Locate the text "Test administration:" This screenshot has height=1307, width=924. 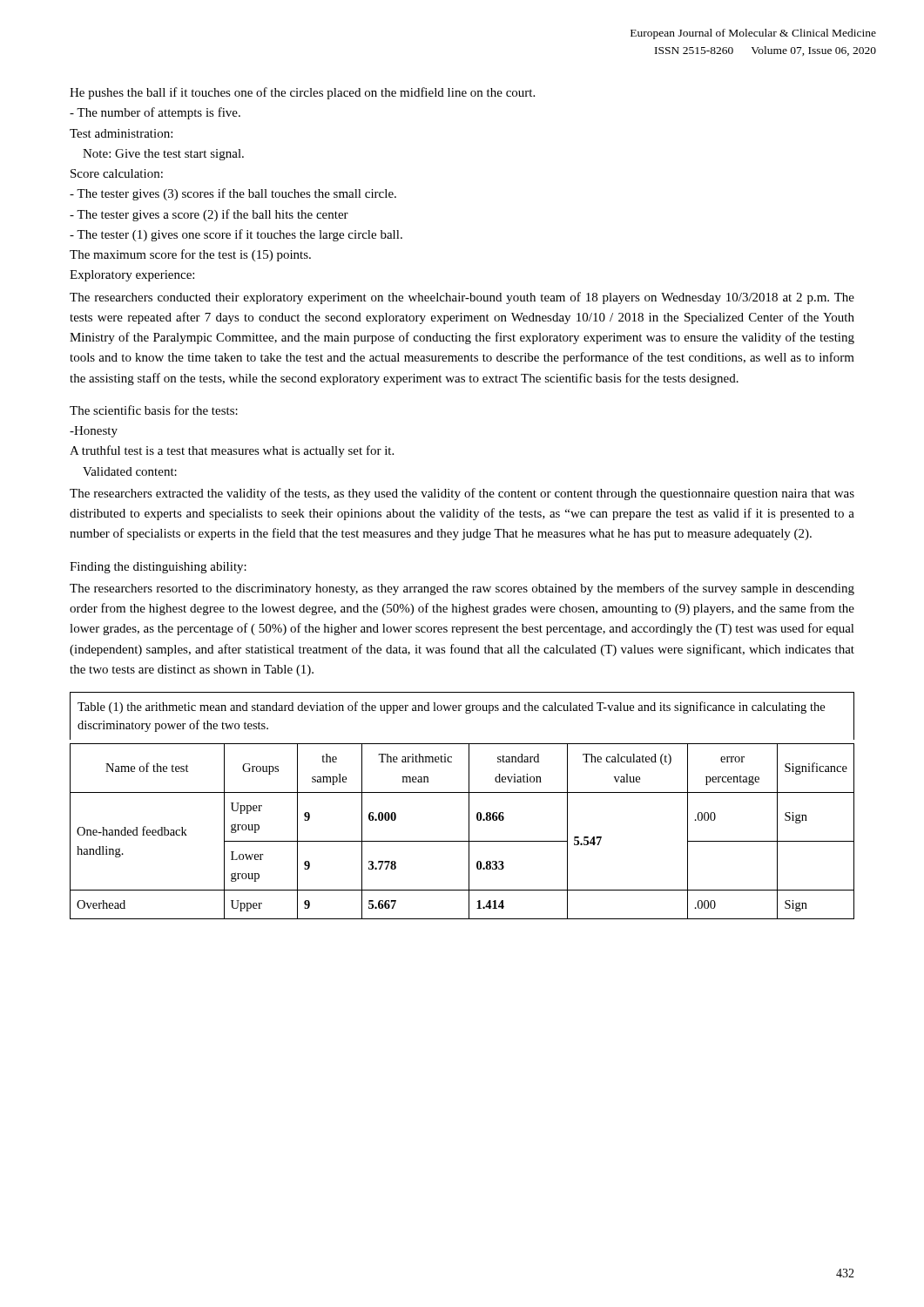pos(121,133)
